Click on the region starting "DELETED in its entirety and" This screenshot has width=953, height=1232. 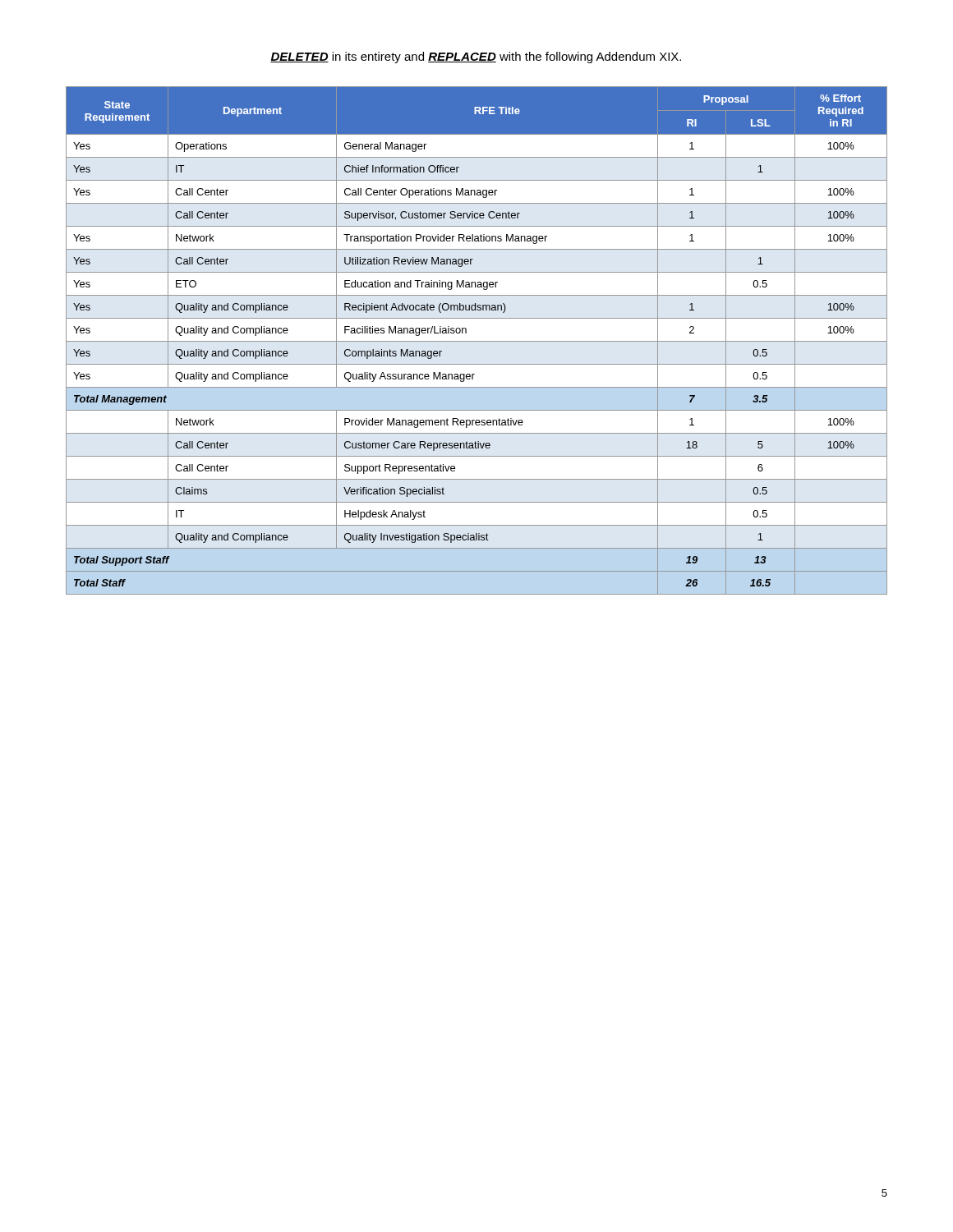[x=476, y=56]
